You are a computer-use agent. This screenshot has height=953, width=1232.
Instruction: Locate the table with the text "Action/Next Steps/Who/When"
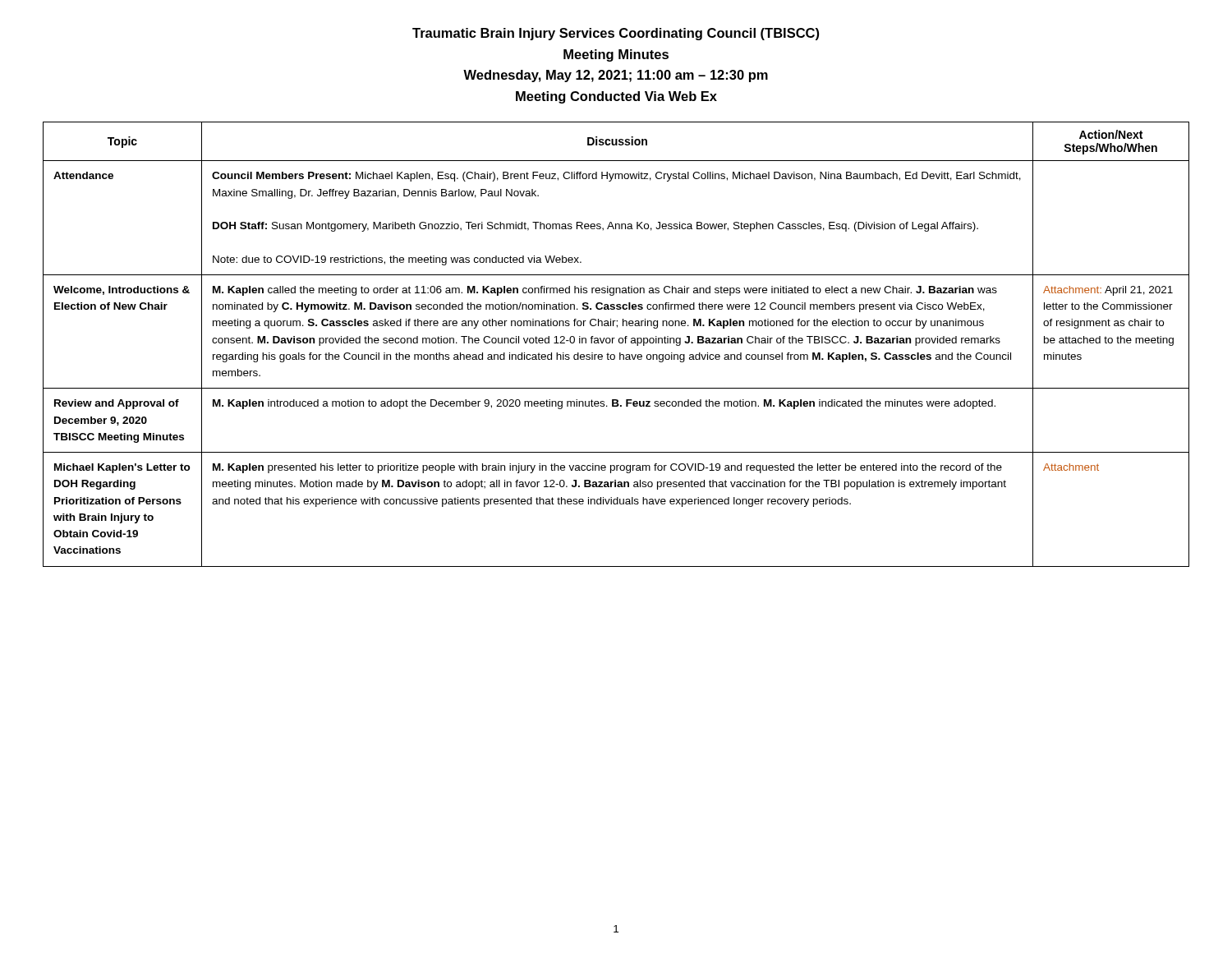(616, 344)
